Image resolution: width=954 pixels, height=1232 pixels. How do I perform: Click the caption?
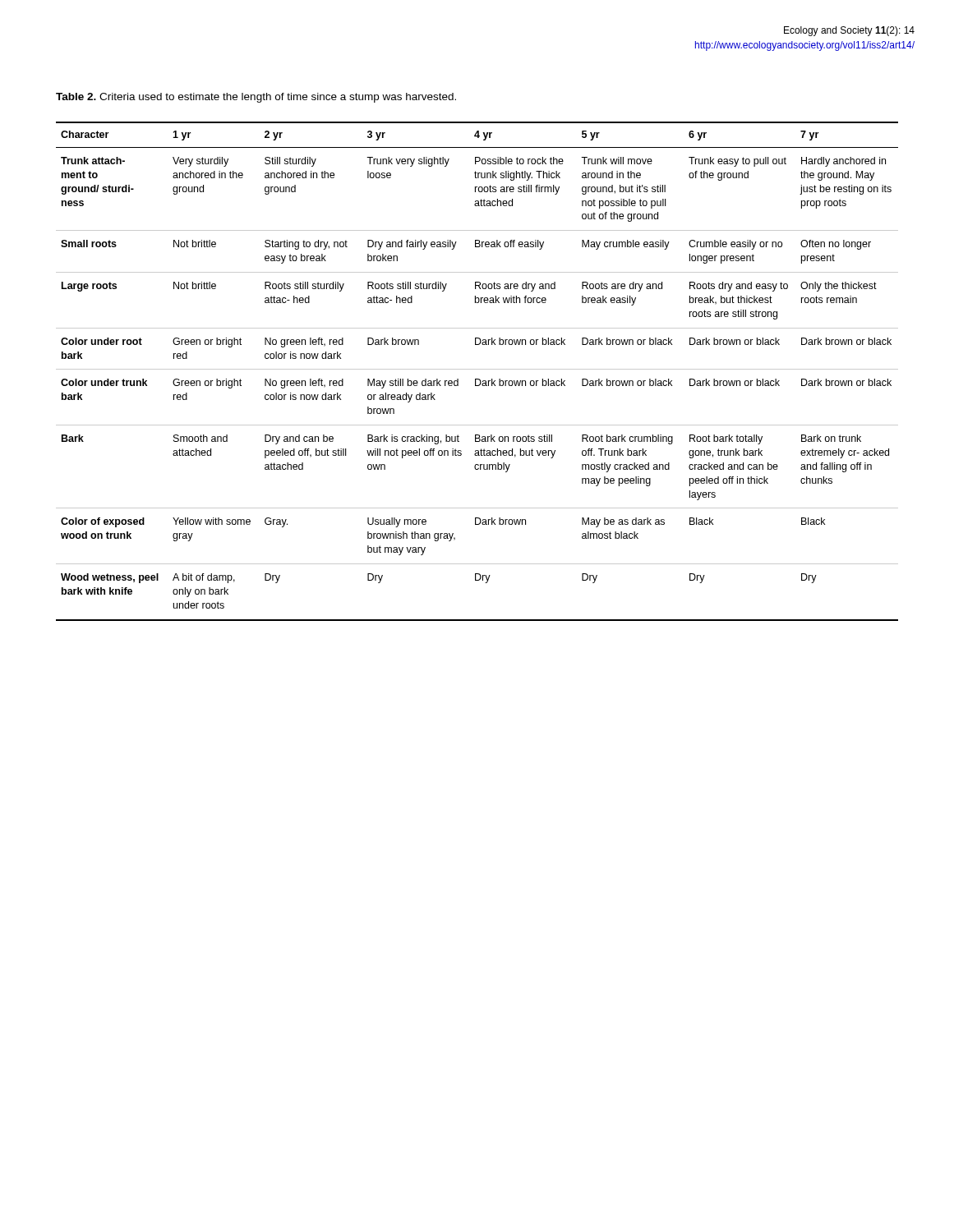click(256, 96)
